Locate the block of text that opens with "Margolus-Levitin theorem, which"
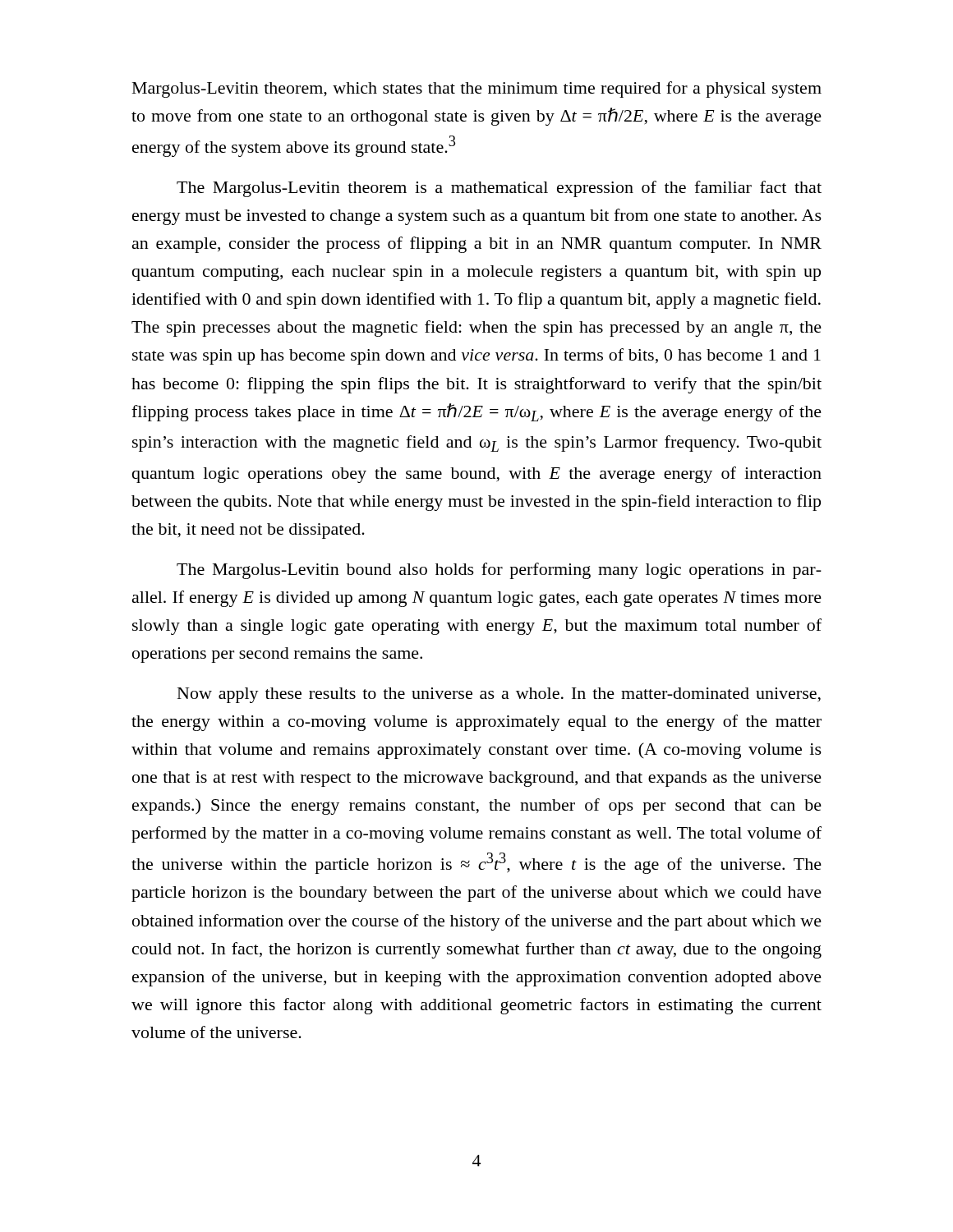 476,117
